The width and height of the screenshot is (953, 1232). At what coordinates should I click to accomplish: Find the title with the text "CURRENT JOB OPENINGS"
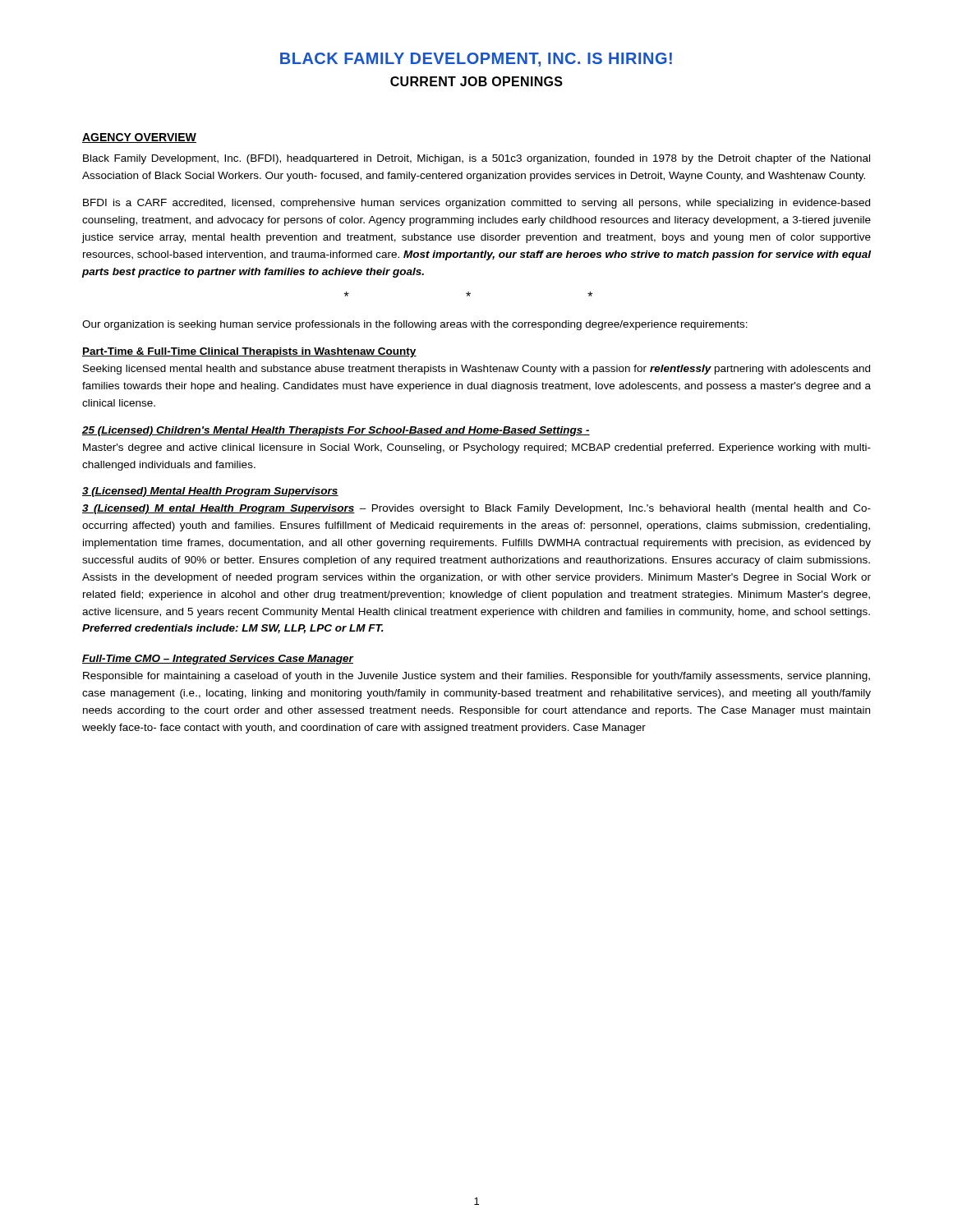click(476, 82)
